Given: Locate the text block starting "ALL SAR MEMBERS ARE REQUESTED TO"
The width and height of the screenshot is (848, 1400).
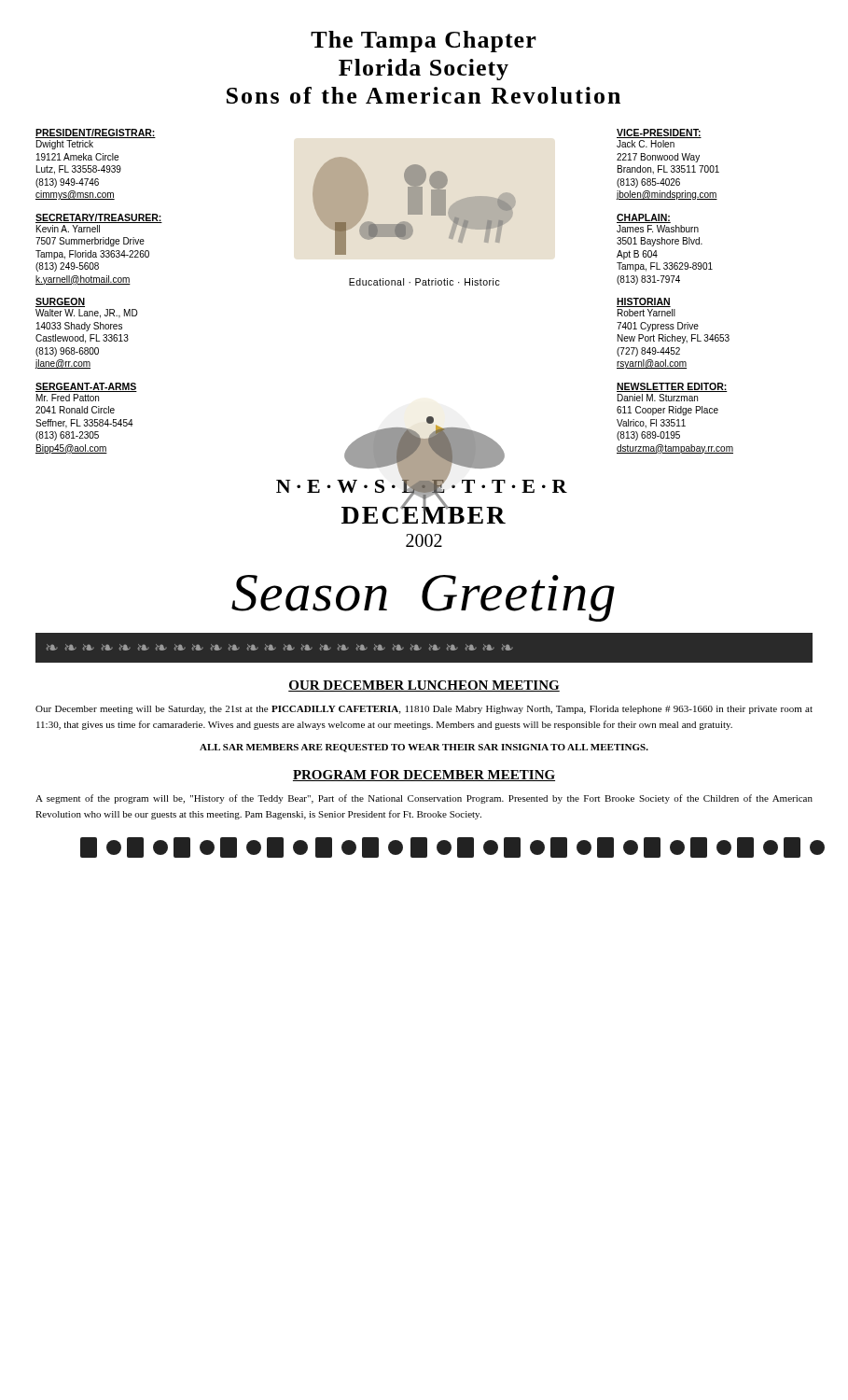Looking at the screenshot, I should (x=424, y=747).
